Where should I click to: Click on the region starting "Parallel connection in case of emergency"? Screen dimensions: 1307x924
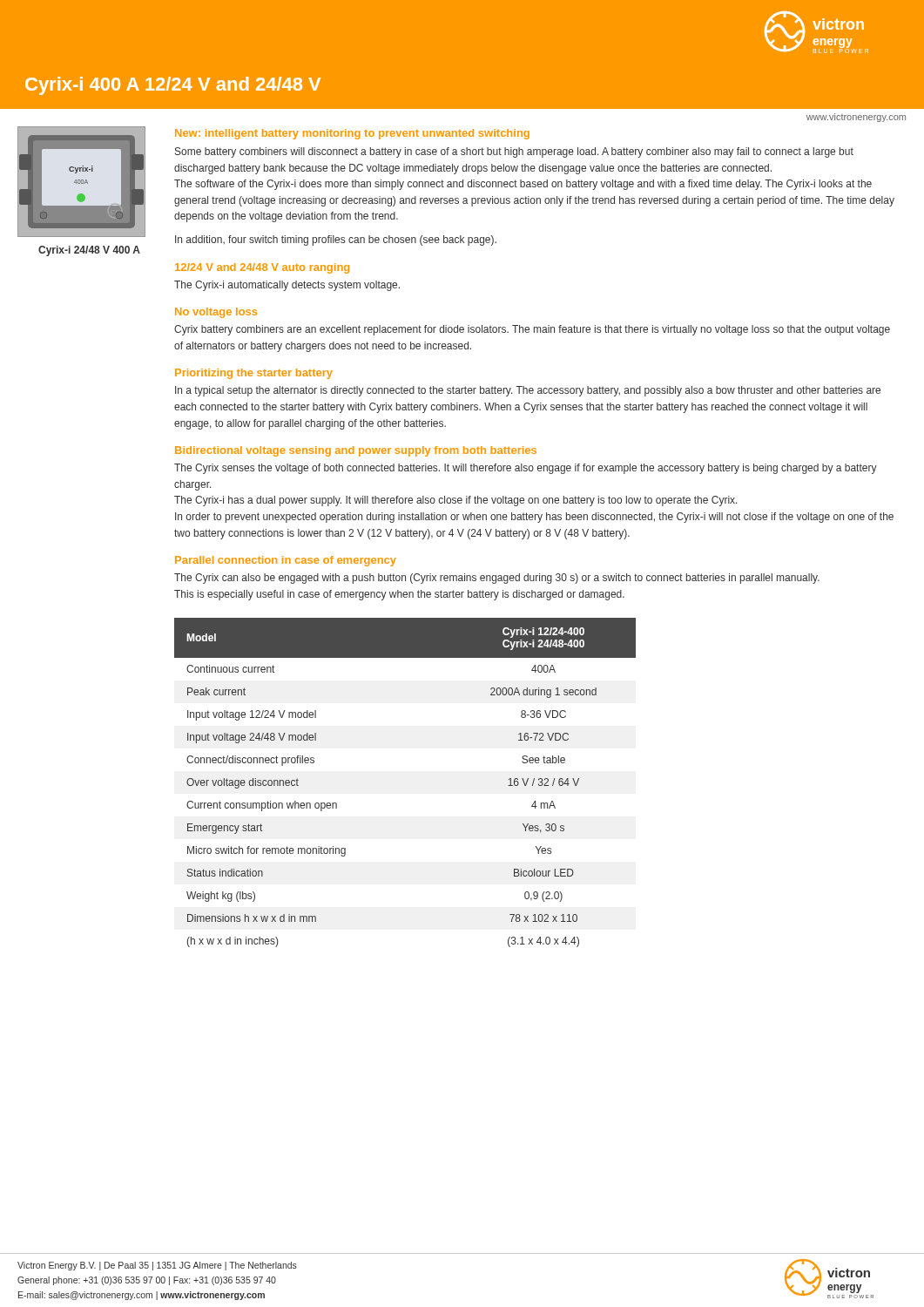[285, 560]
